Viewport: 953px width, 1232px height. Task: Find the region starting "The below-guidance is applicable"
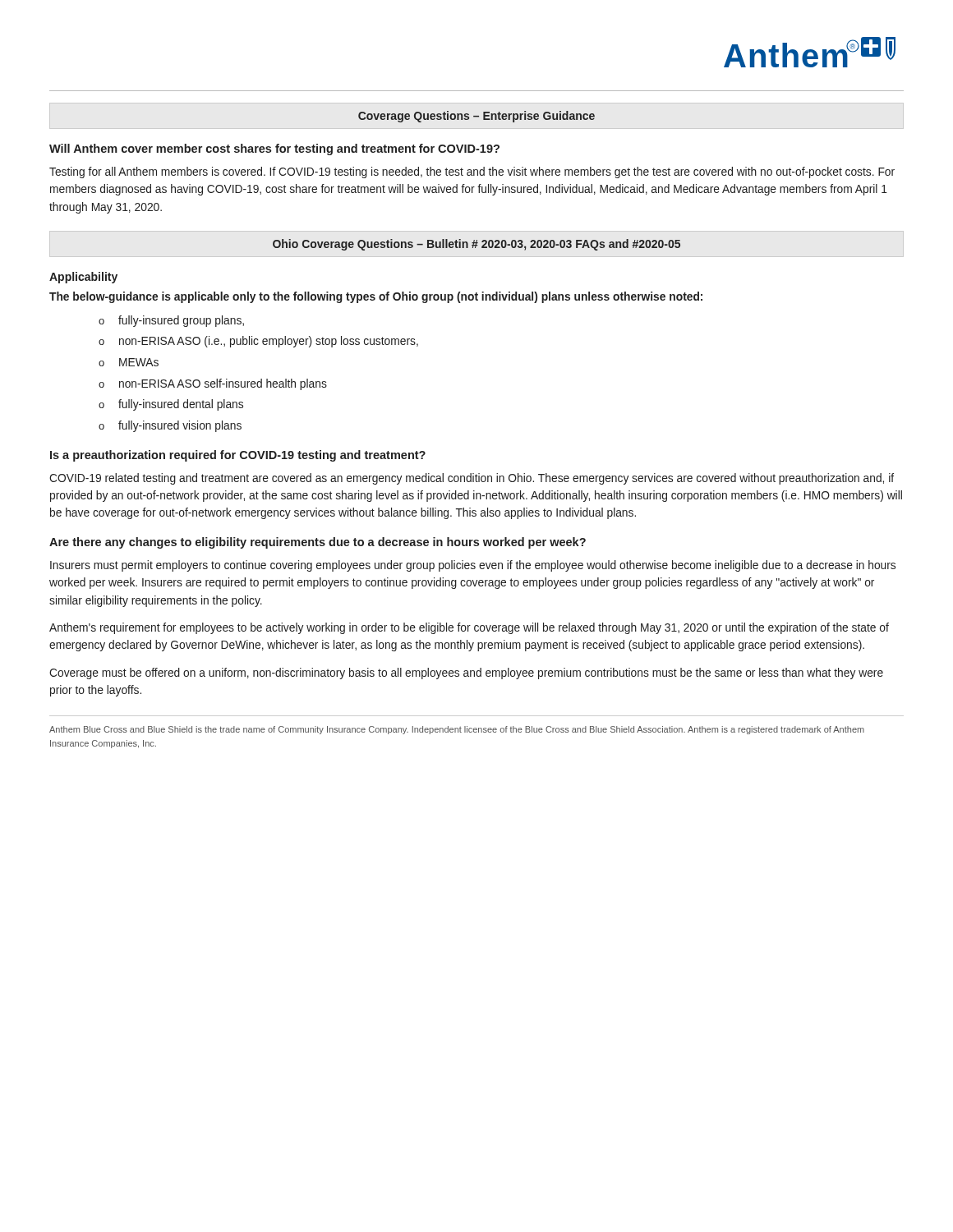click(x=376, y=297)
